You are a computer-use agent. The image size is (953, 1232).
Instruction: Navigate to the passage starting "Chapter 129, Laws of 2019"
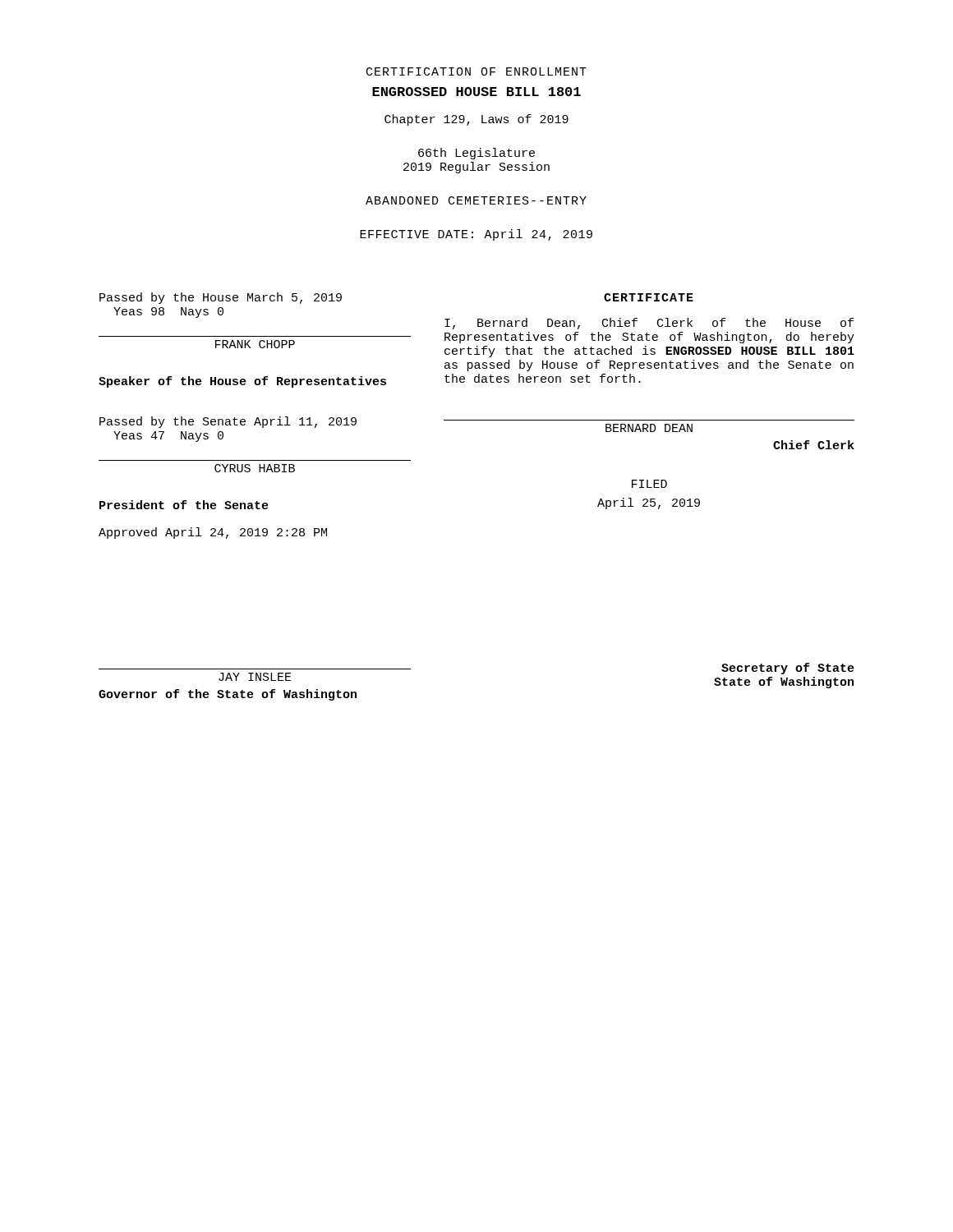tap(476, 120)
